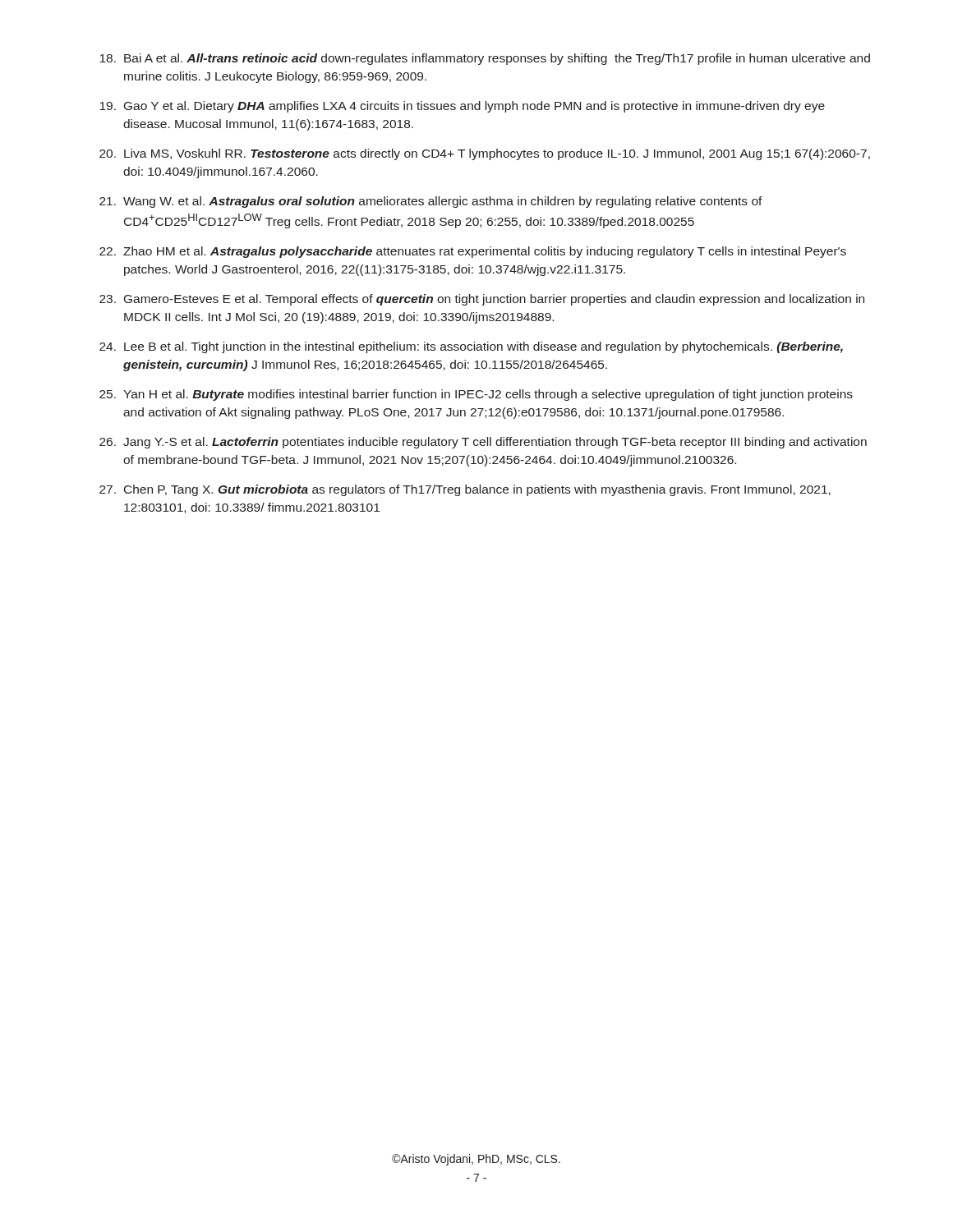Image resolution: width=953 pixels, height=1232 pixels.
Task: Locate the block starting "19. Gao Y et al. Dietary DHA"
Action: pos(476,115)
